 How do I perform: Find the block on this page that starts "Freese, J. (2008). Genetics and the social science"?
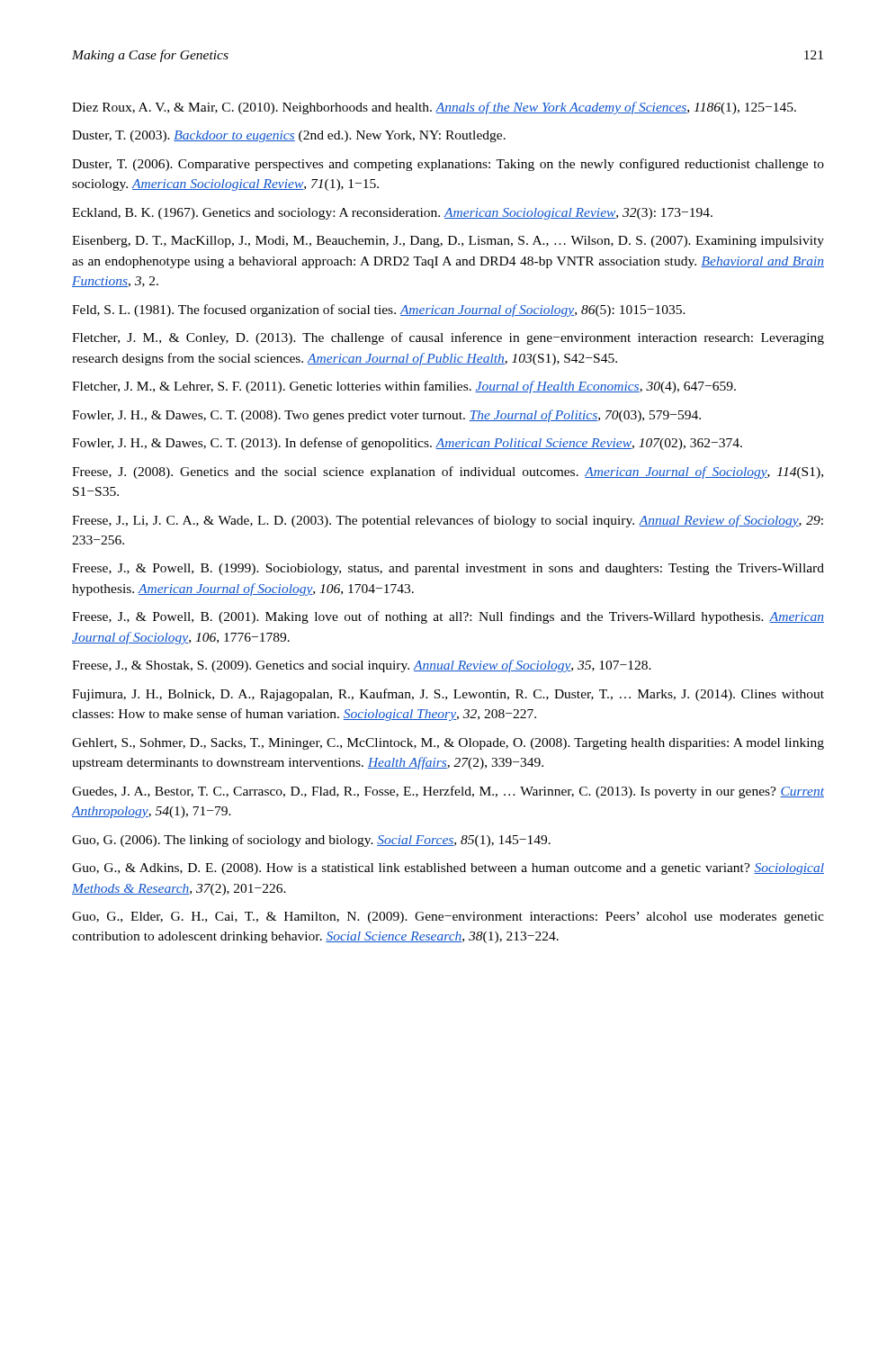click(448, 482)
